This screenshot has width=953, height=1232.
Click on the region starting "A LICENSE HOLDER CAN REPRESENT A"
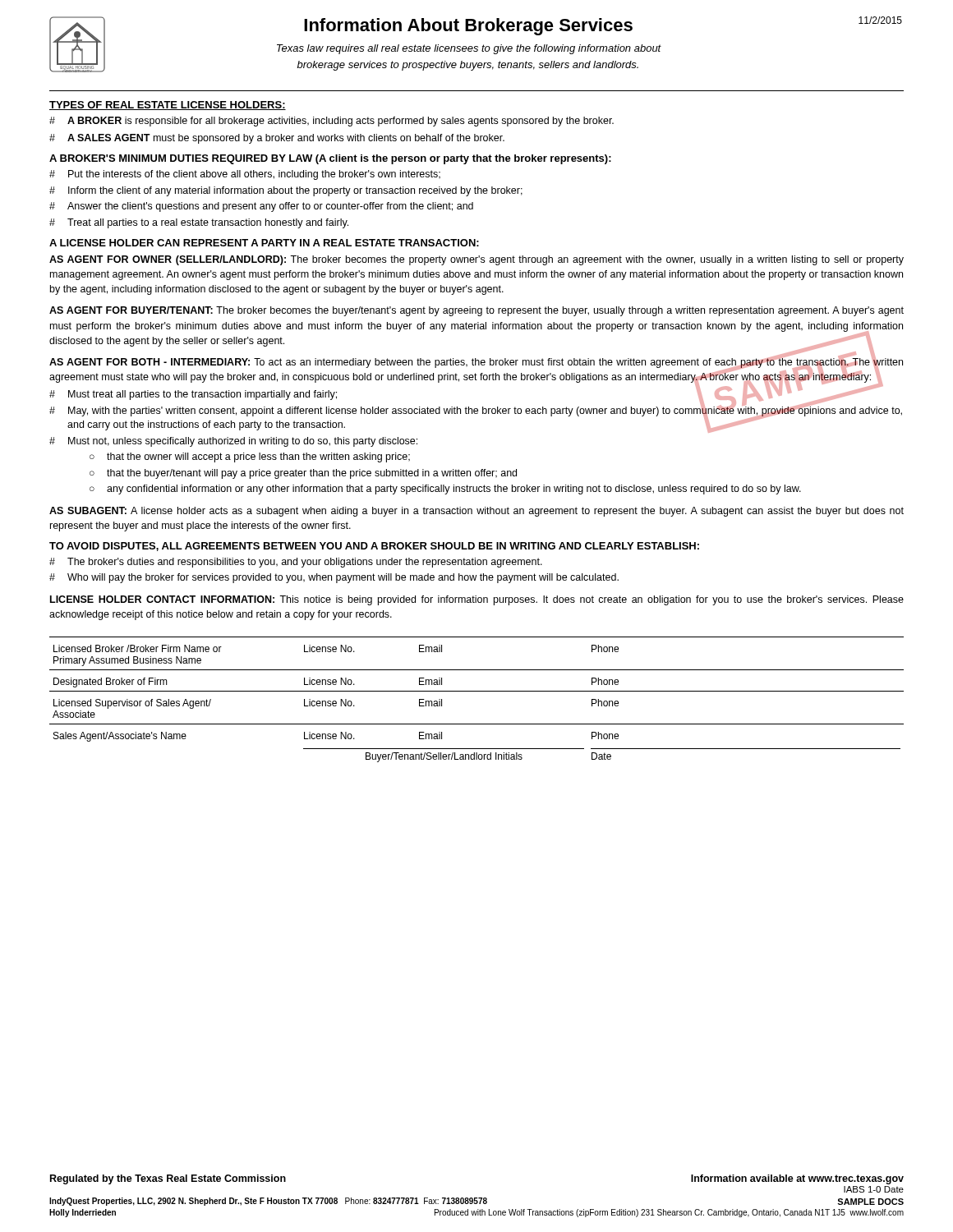click(x=264, y=243)
